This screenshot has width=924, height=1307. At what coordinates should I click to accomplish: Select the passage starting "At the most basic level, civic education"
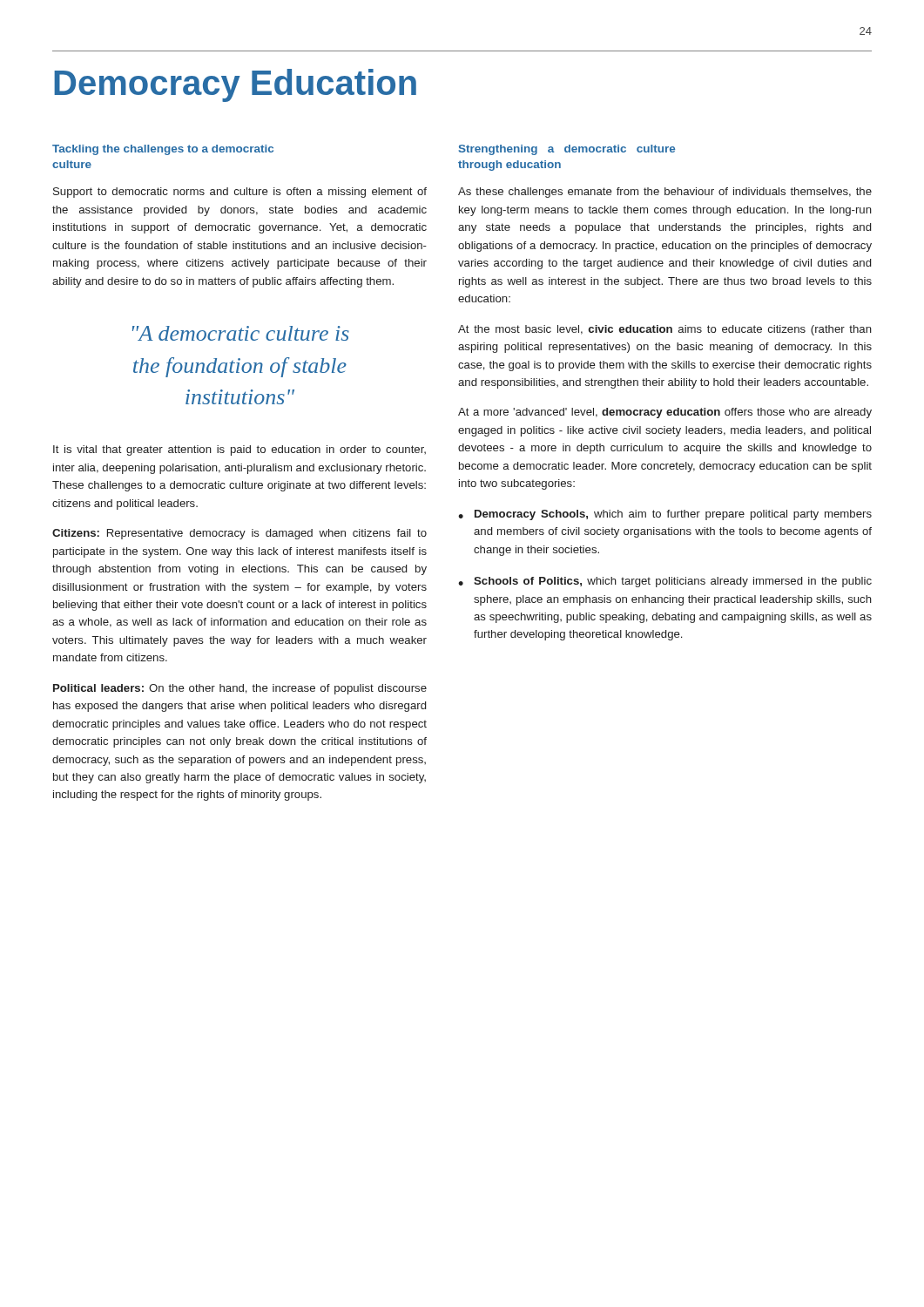pyautogui.click(x=665, y=355)
